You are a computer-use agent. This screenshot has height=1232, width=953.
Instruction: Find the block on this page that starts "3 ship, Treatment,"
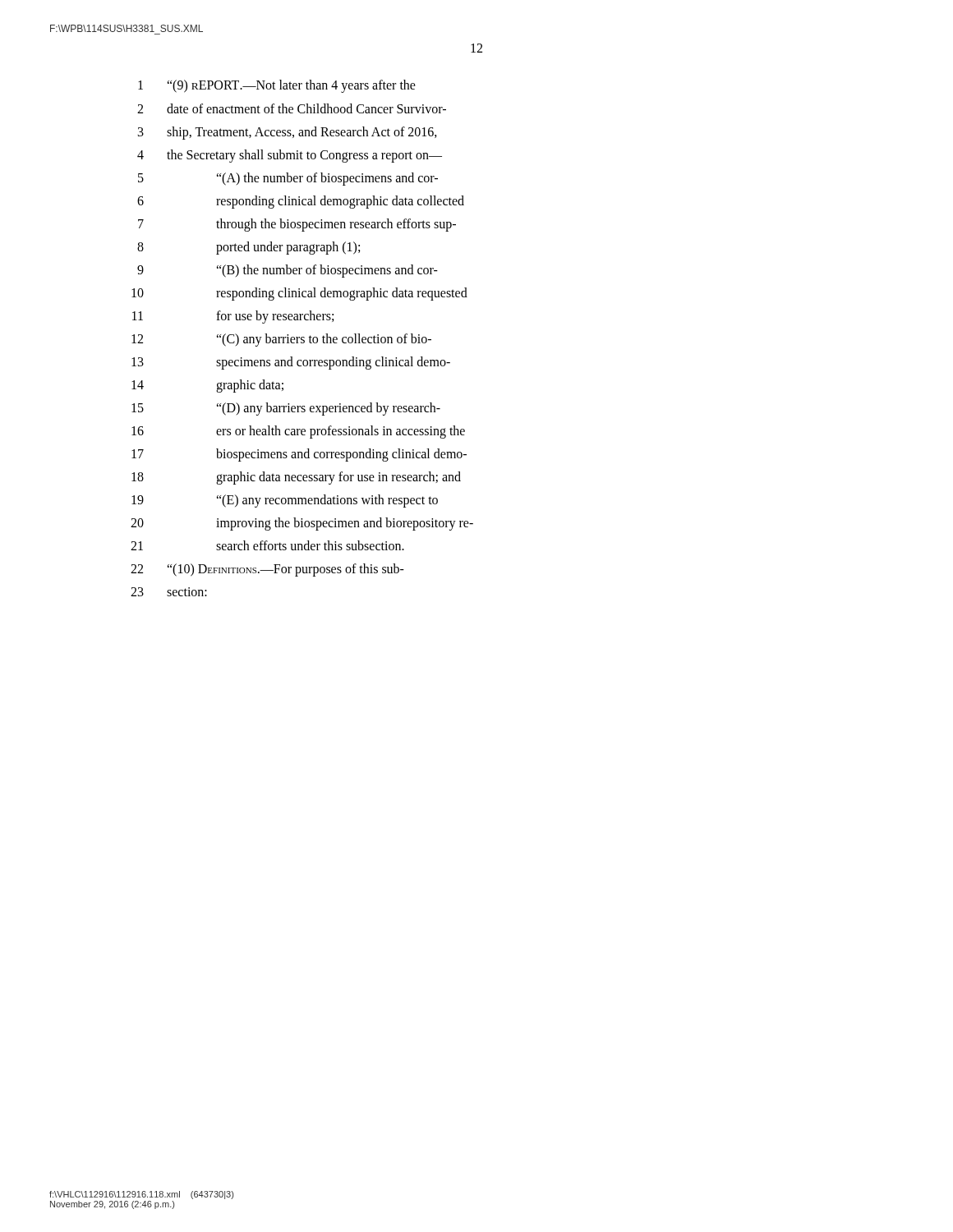[288, 133]
